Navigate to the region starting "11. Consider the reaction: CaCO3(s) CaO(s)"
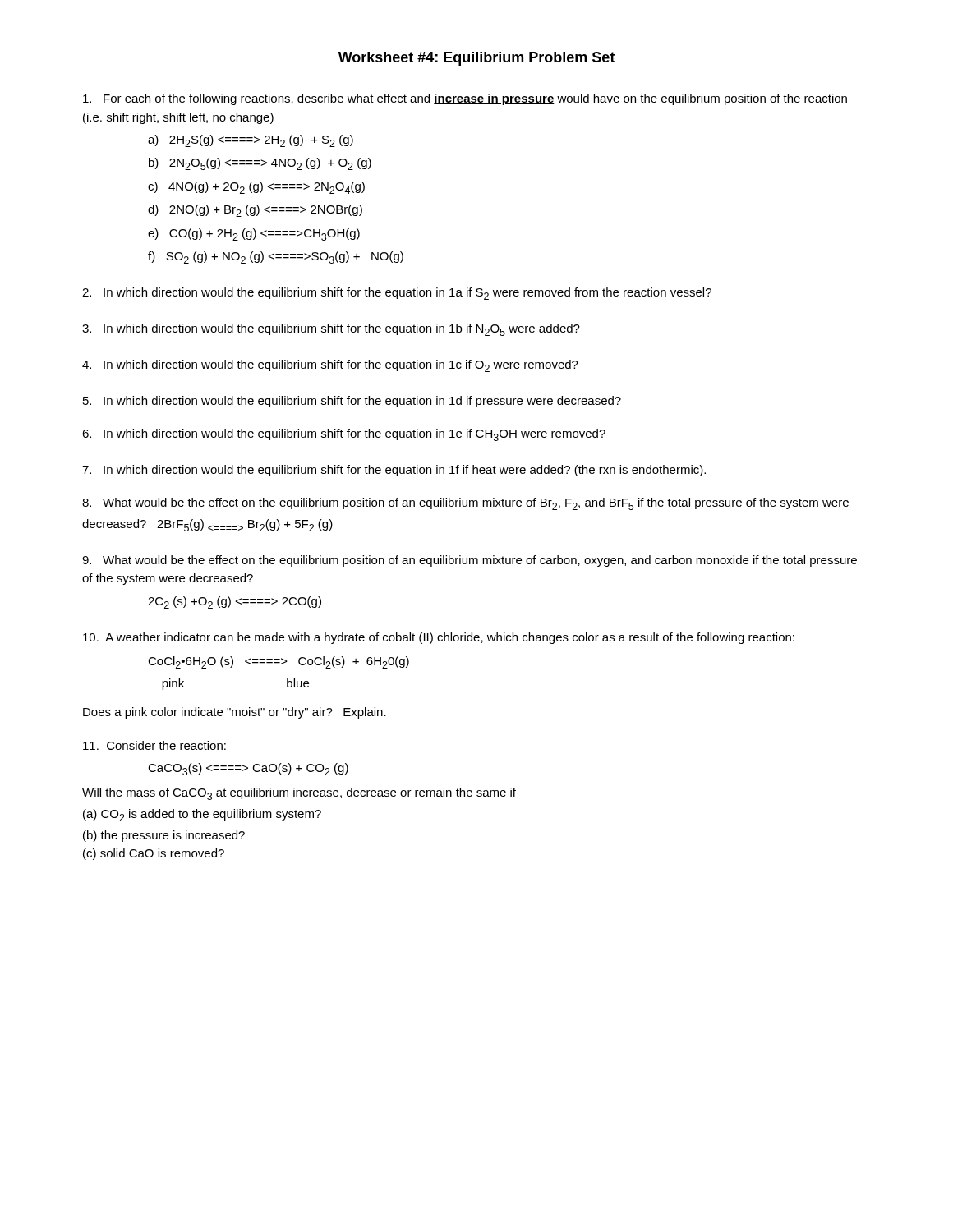The image size is (953, 1232). click(x=476, y=801)
